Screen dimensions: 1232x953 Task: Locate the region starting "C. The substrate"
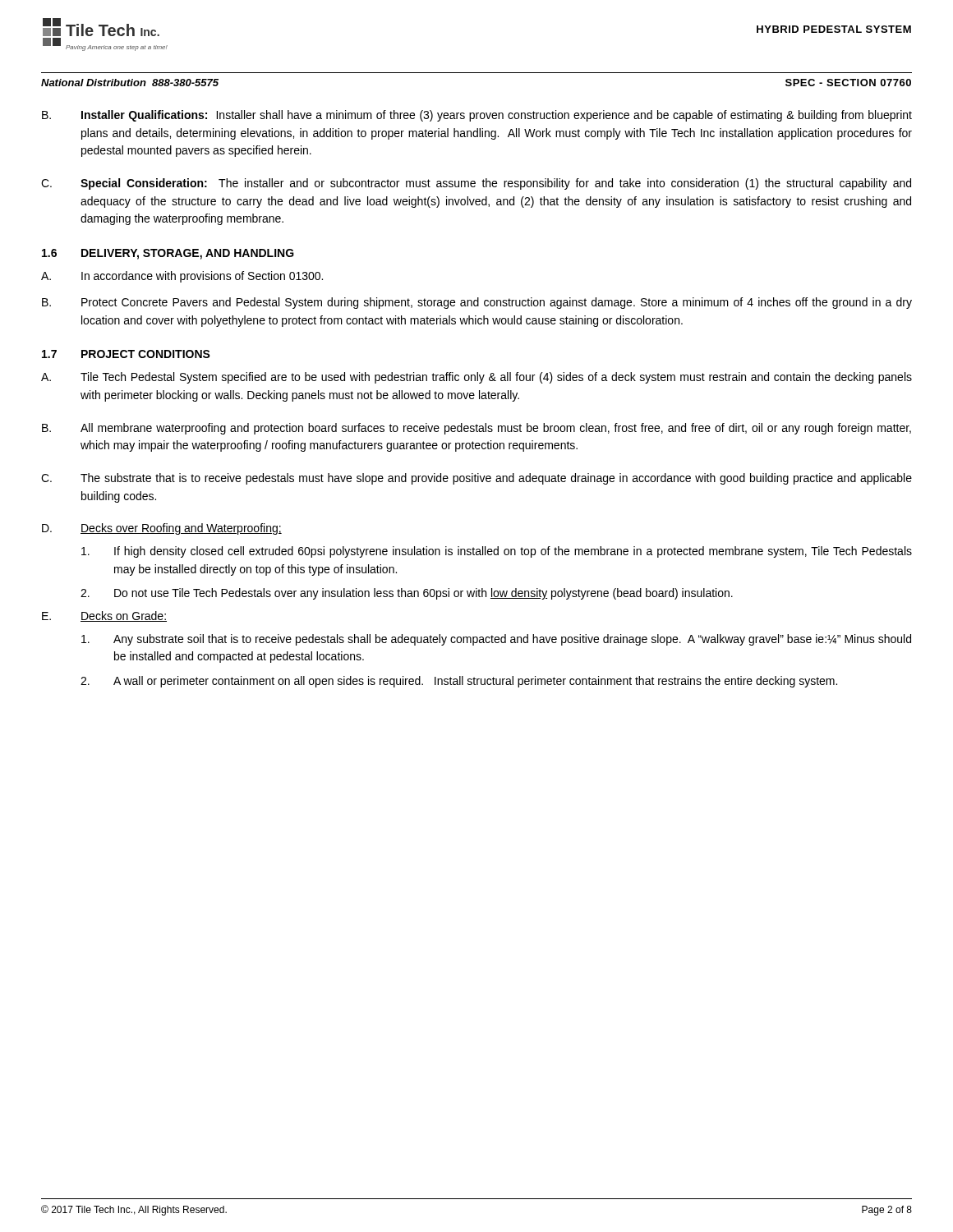[x=476, y=488]
